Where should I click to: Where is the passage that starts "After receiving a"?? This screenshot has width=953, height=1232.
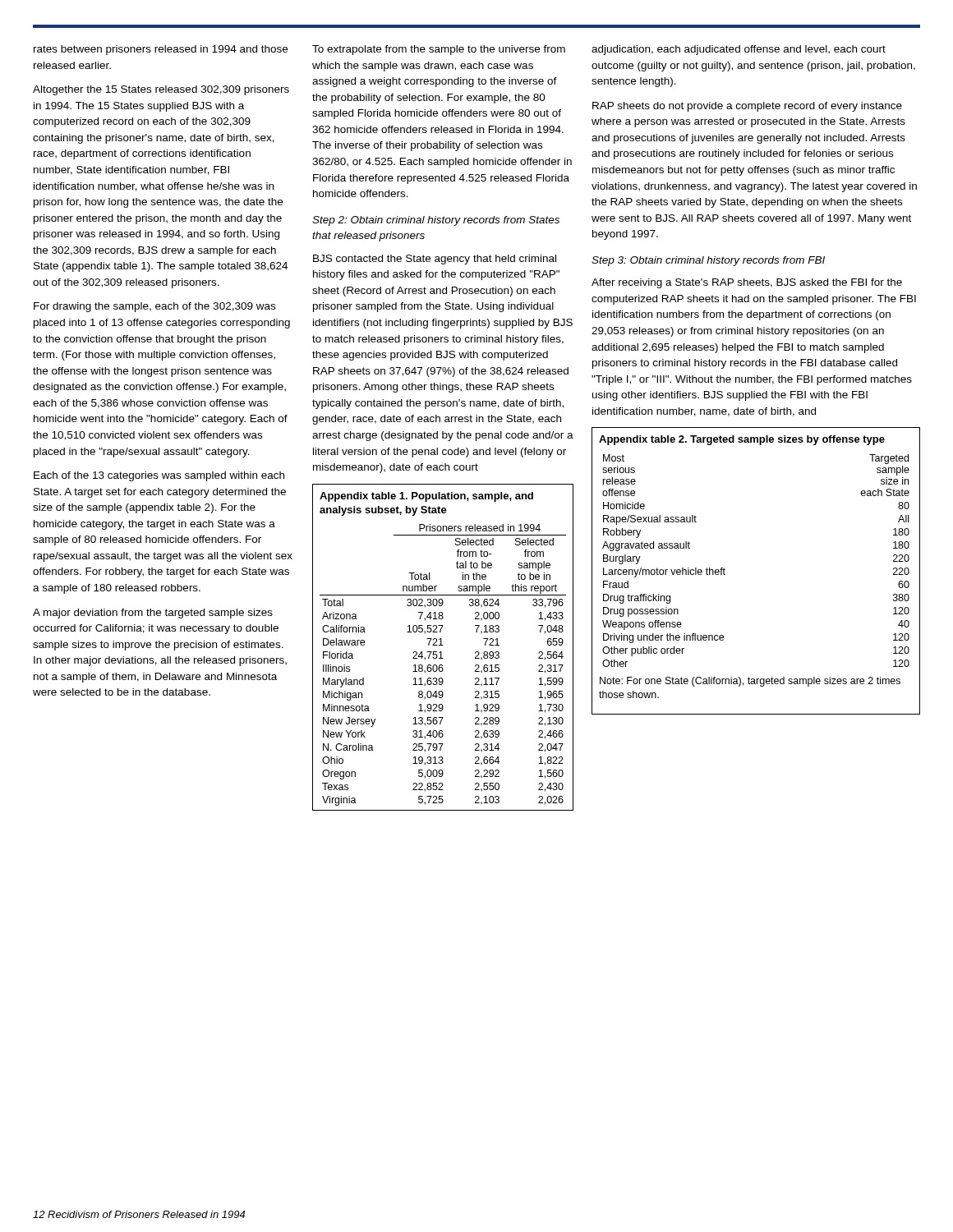pyautogui.click(x=756, y=347)
